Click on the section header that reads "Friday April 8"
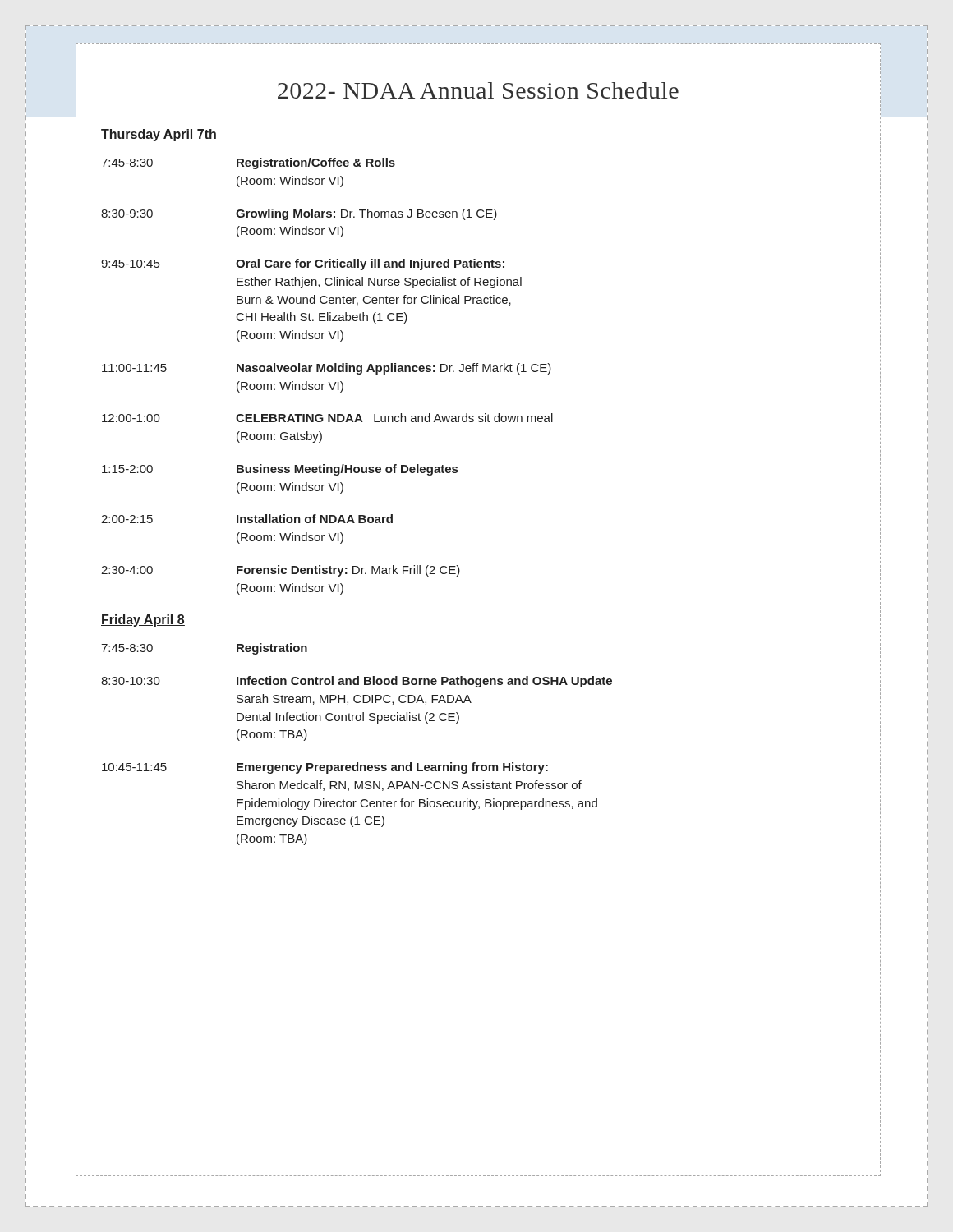 point(143,621)
